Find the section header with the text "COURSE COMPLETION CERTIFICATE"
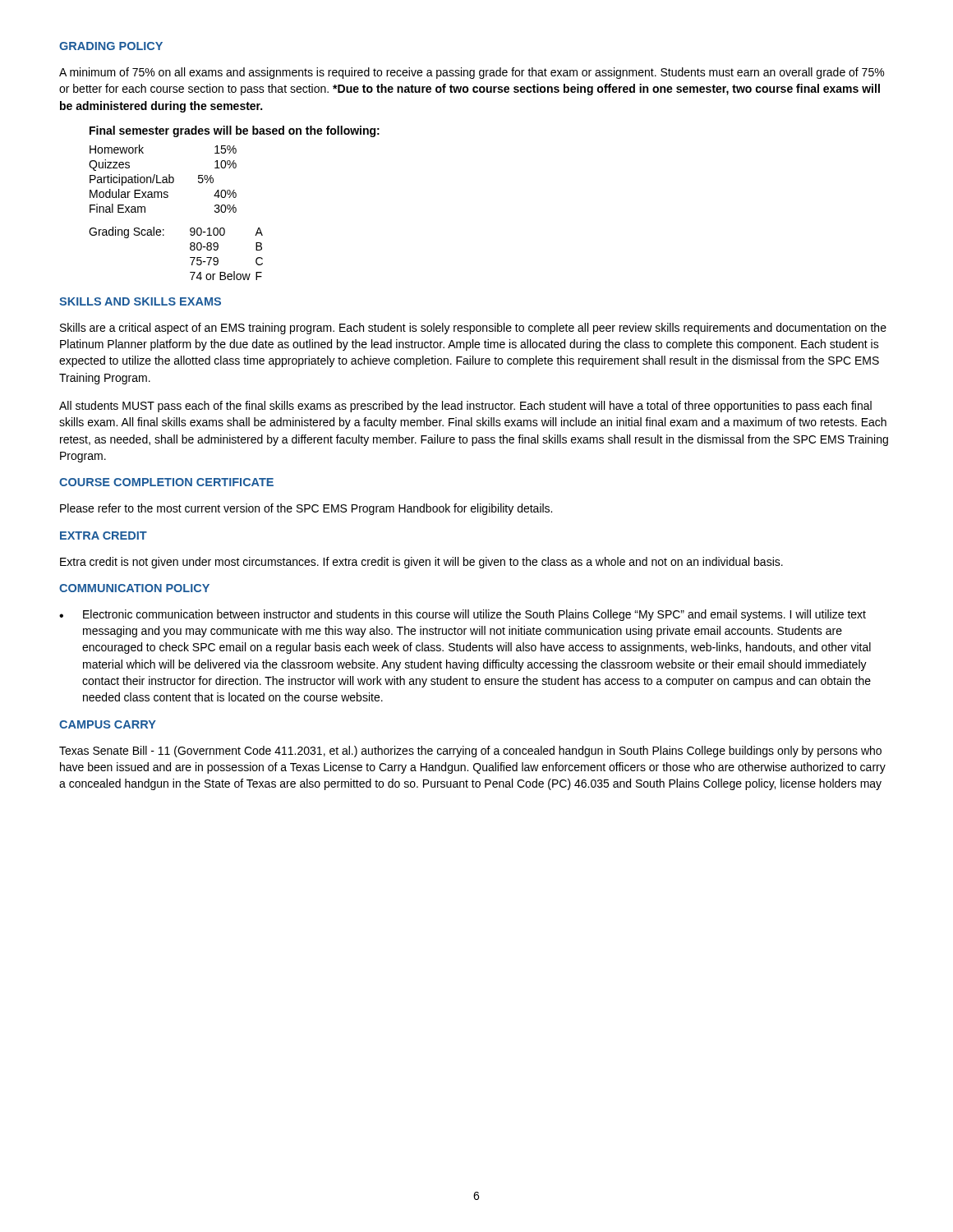The height and width of the screenshot is (1232, 953). 167,482
